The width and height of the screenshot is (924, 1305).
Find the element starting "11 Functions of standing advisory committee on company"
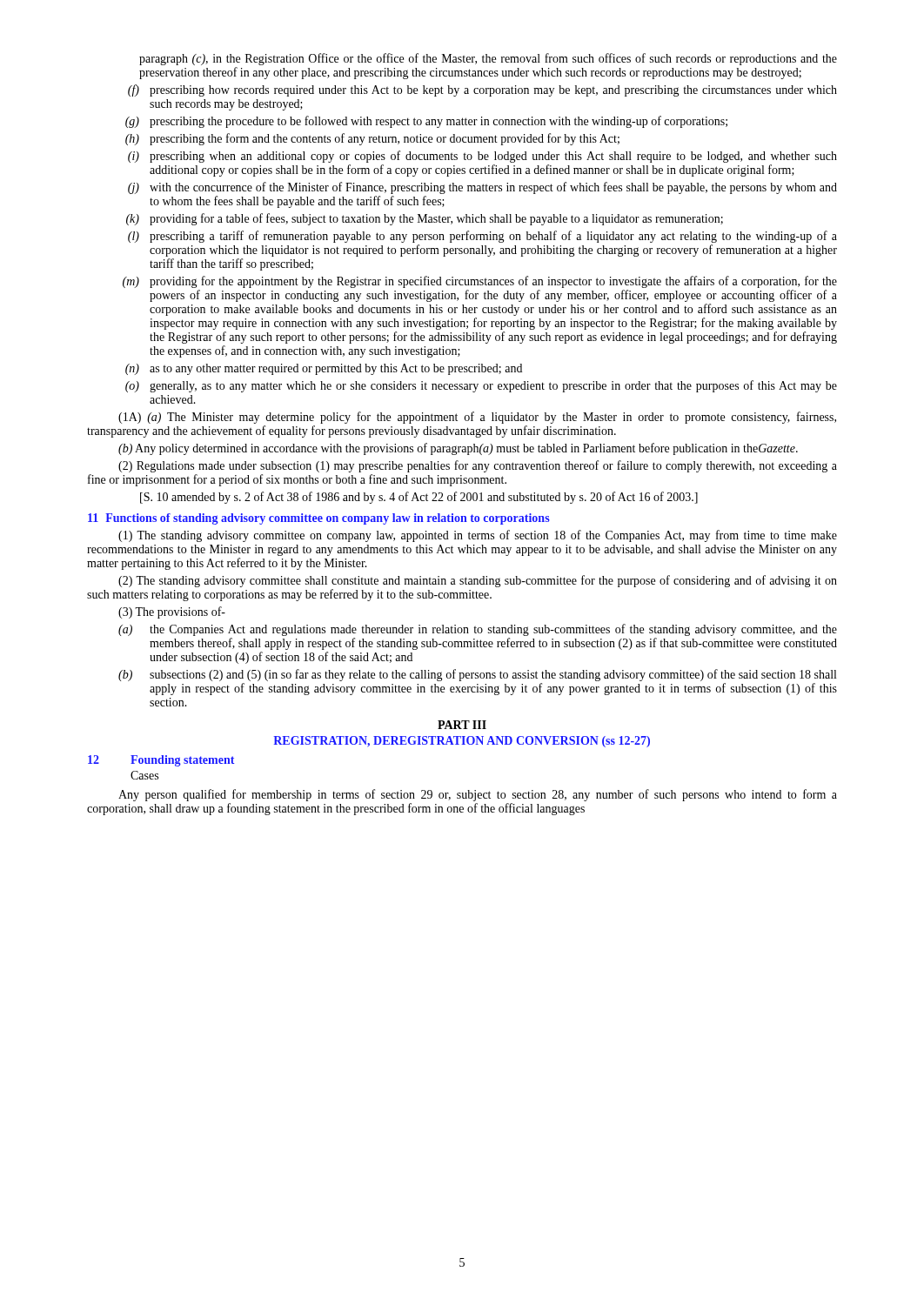point(318,519)
